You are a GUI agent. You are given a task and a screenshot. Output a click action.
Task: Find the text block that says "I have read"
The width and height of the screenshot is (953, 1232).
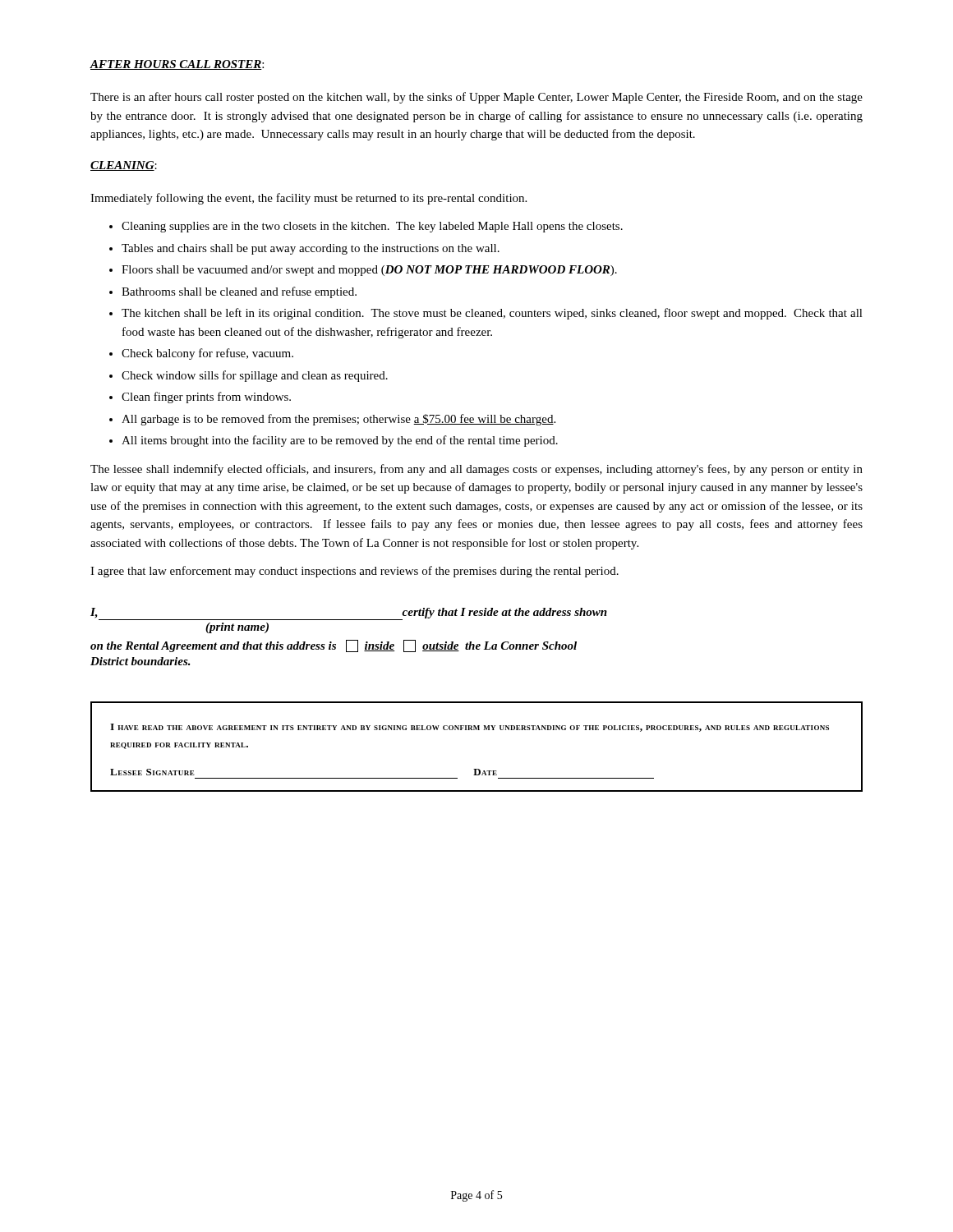[470, 728]
